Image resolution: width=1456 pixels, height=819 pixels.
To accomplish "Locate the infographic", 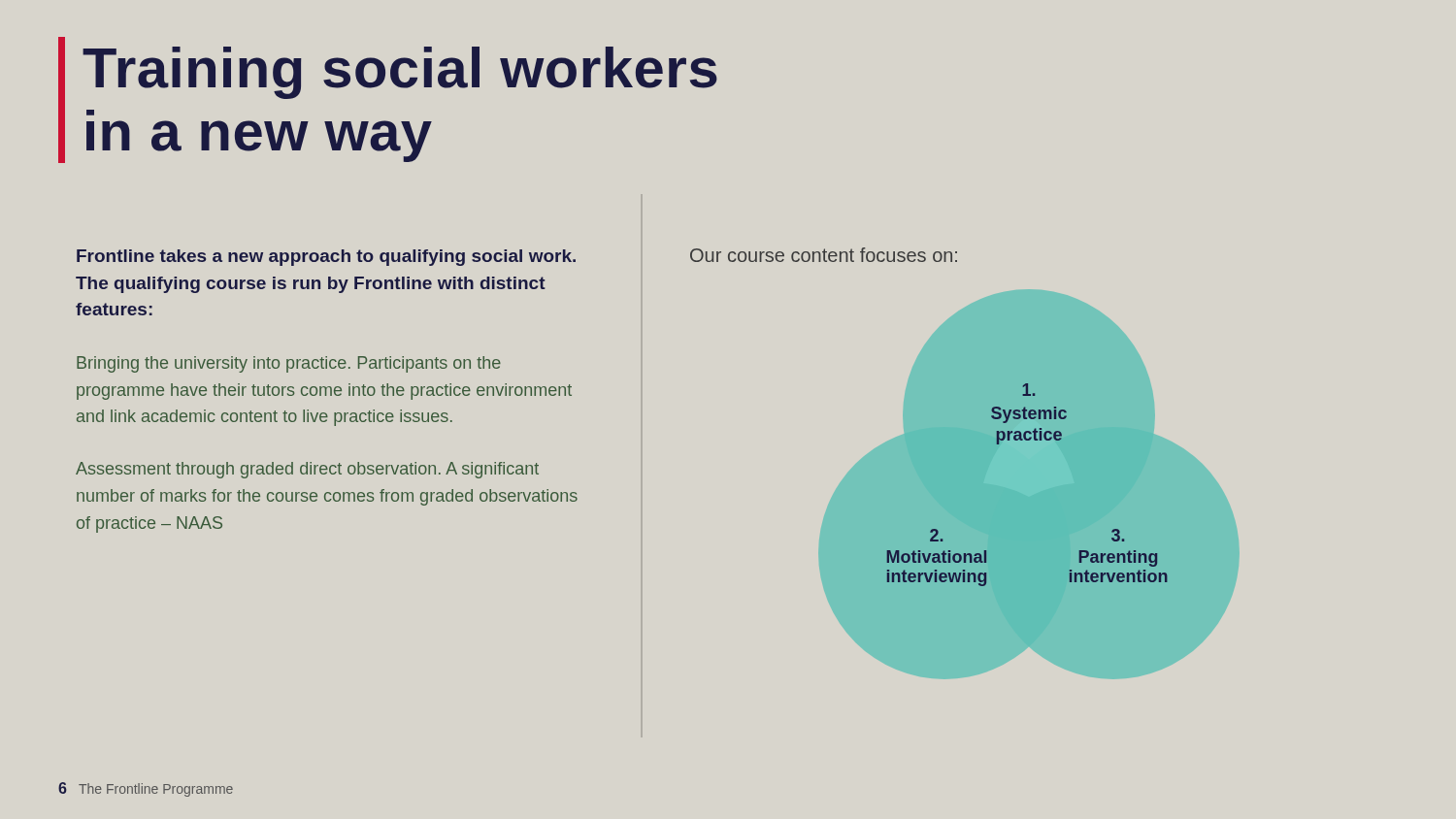I will pyautogui.click(x=1029, y=476).
